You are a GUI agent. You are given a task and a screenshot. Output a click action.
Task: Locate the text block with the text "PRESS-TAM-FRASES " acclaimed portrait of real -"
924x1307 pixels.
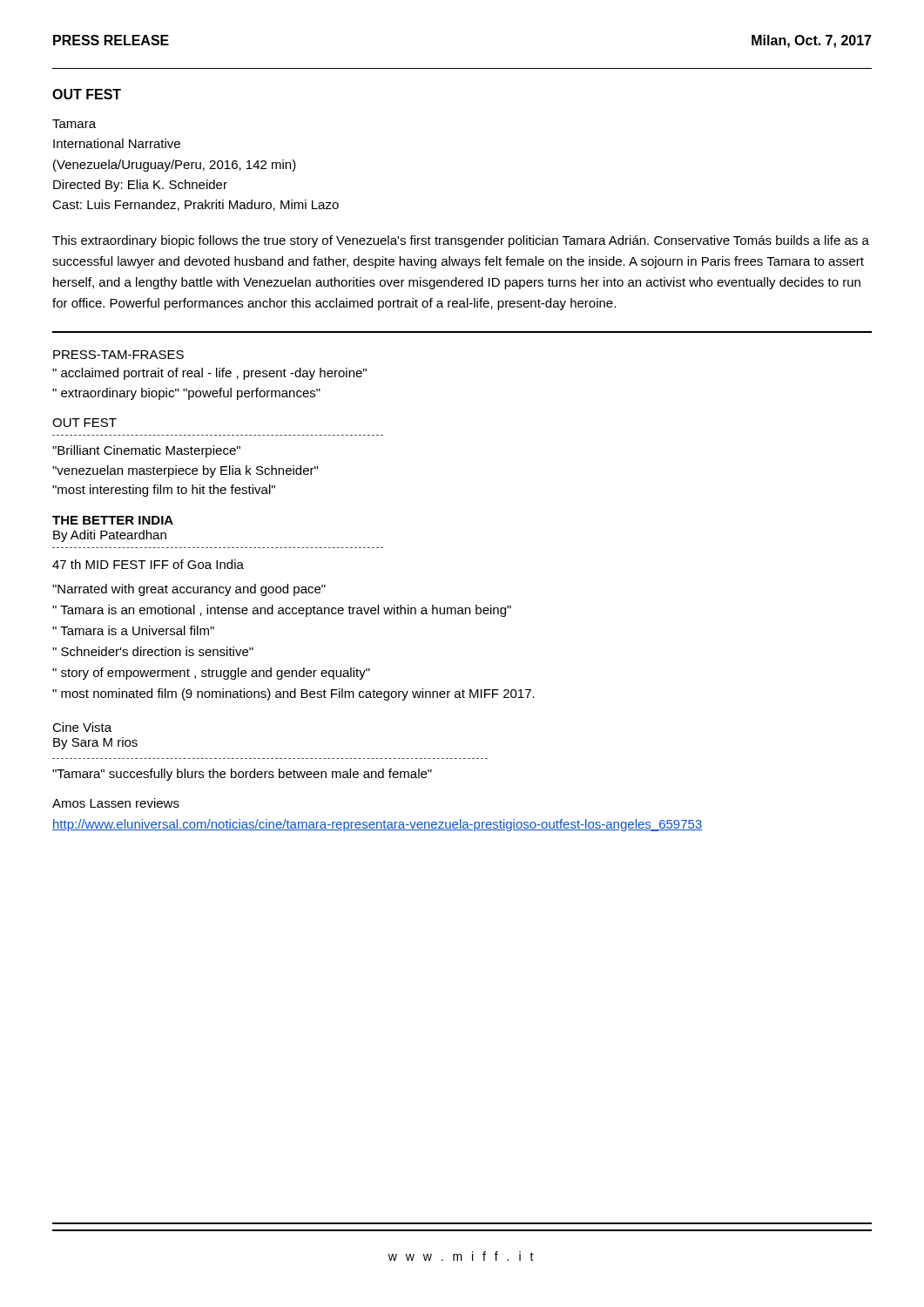point(118,355)
